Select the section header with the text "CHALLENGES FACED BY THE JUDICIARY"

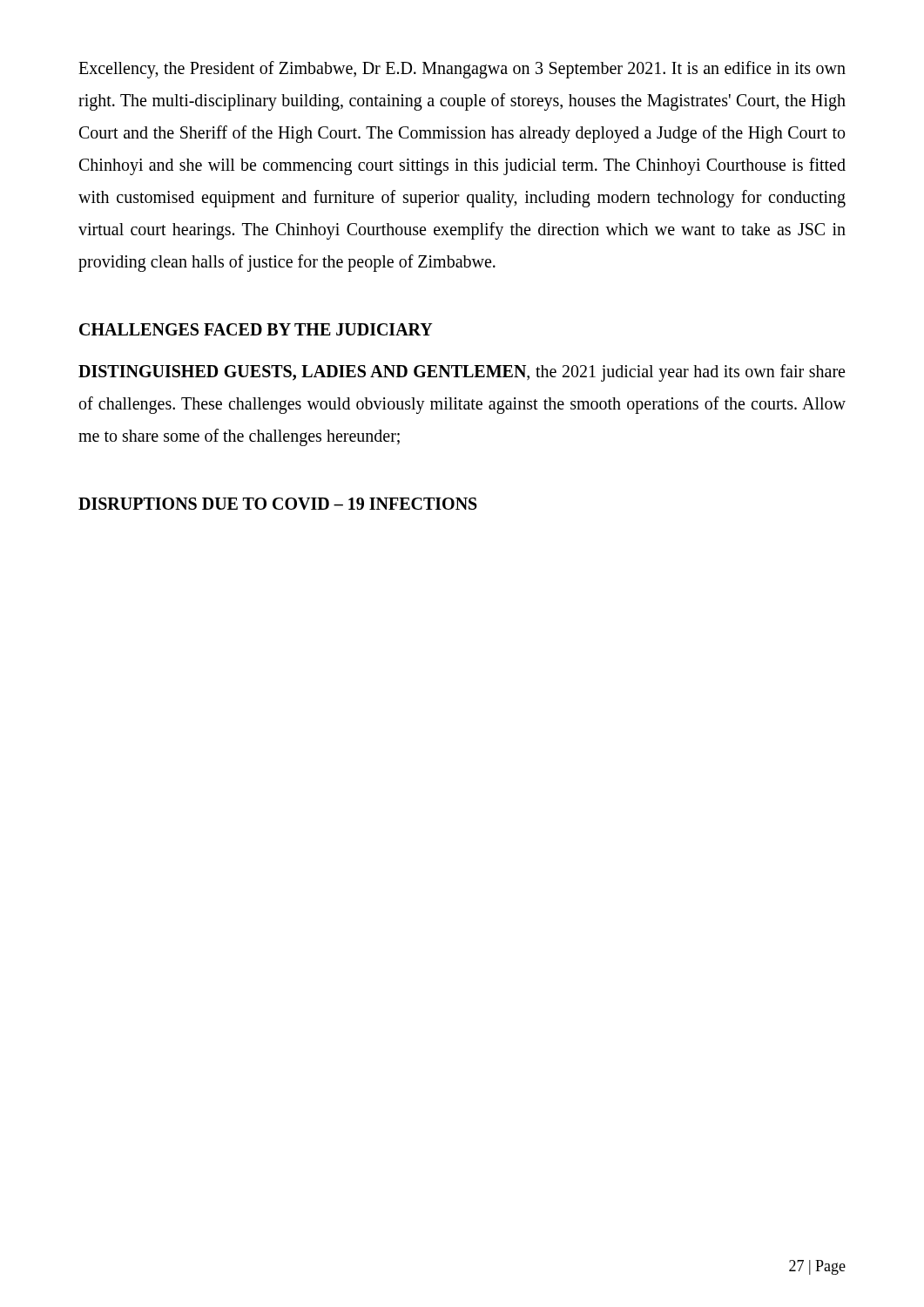[x=255, y=329]
